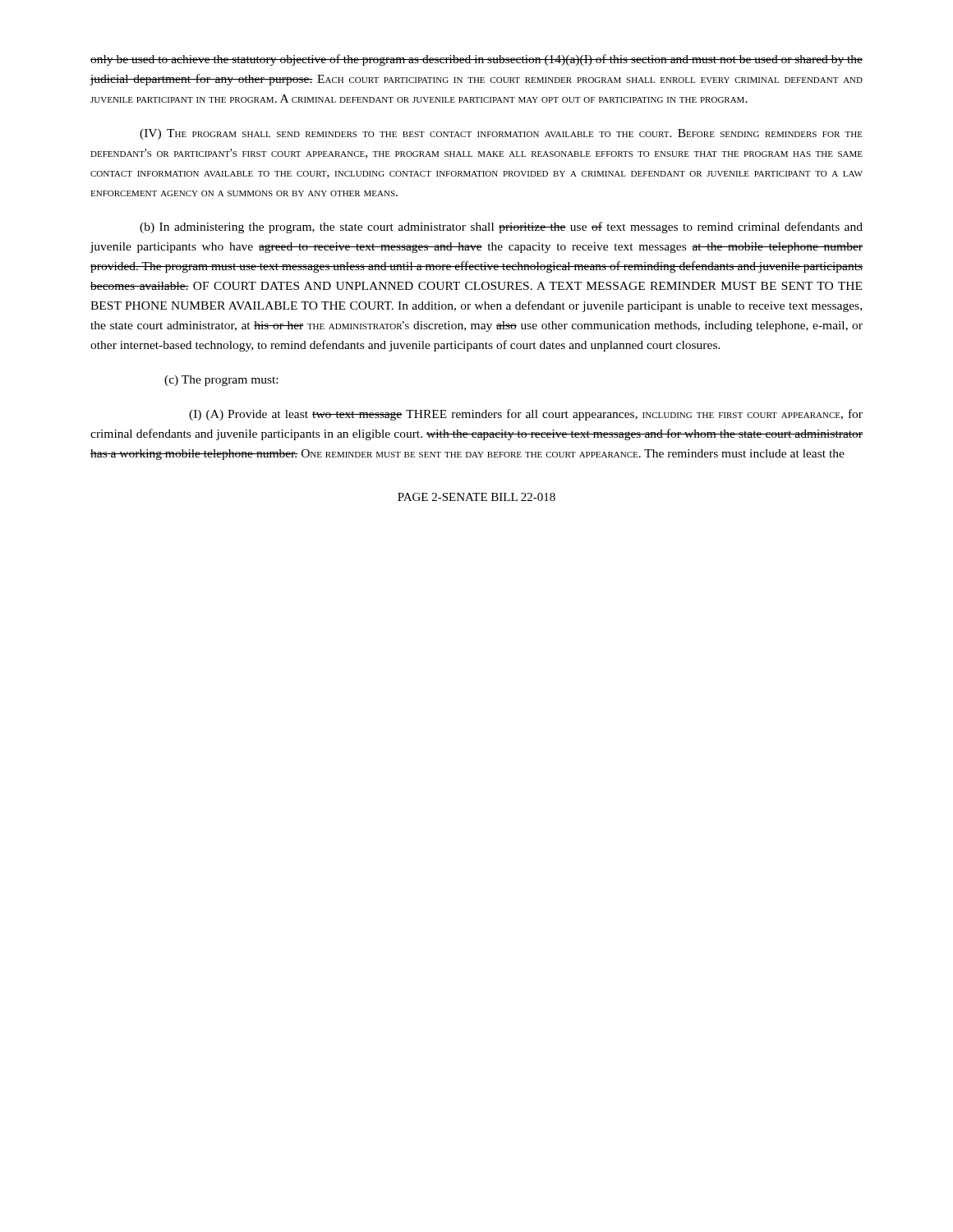This screenshot has width=953, height=1232.
Task: Locate the block of text that opens with "only be used to achieve the statutory"
Action: [476, 78]
